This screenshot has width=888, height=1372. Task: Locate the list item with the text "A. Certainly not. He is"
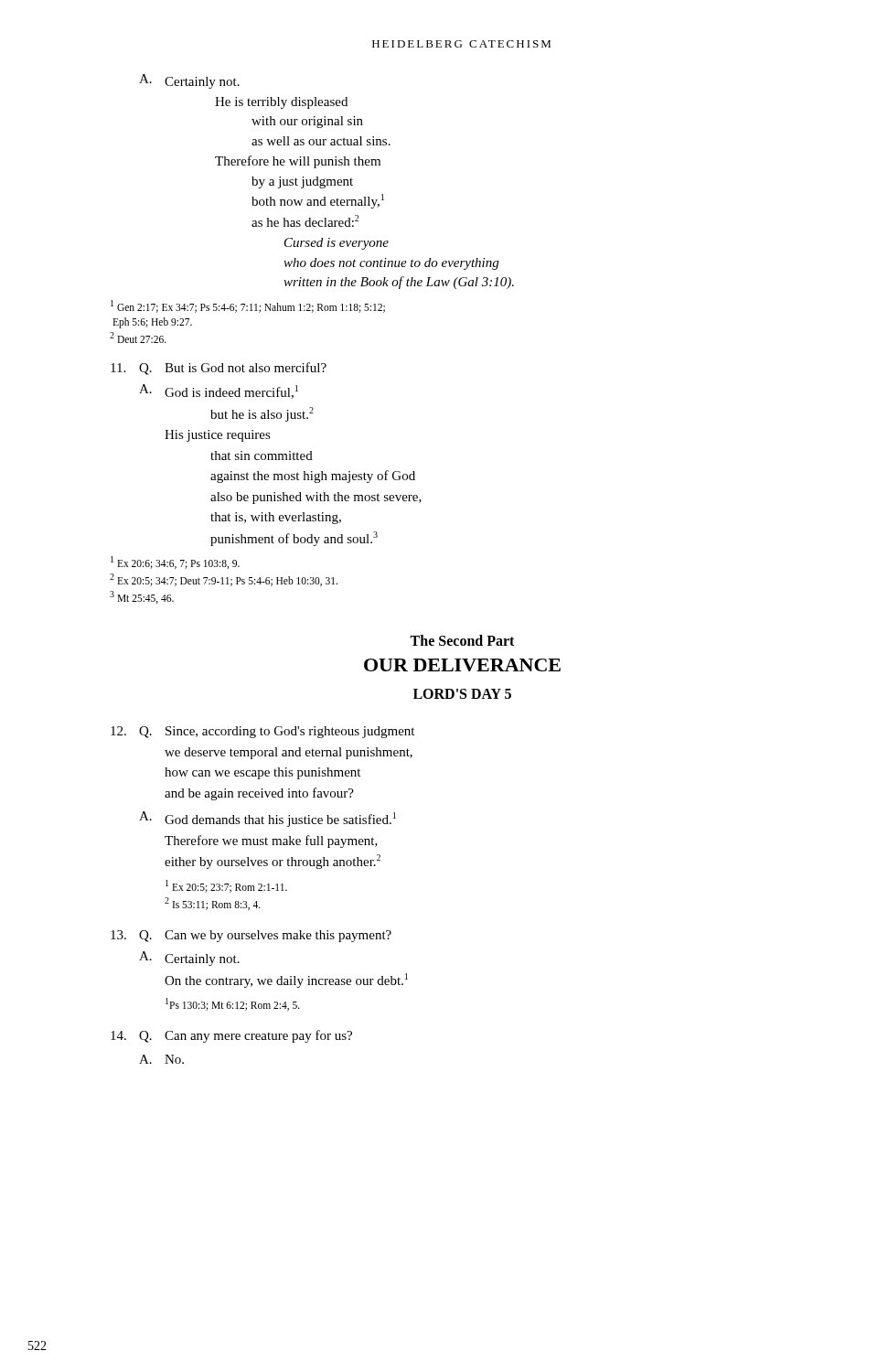coord(189,81)
